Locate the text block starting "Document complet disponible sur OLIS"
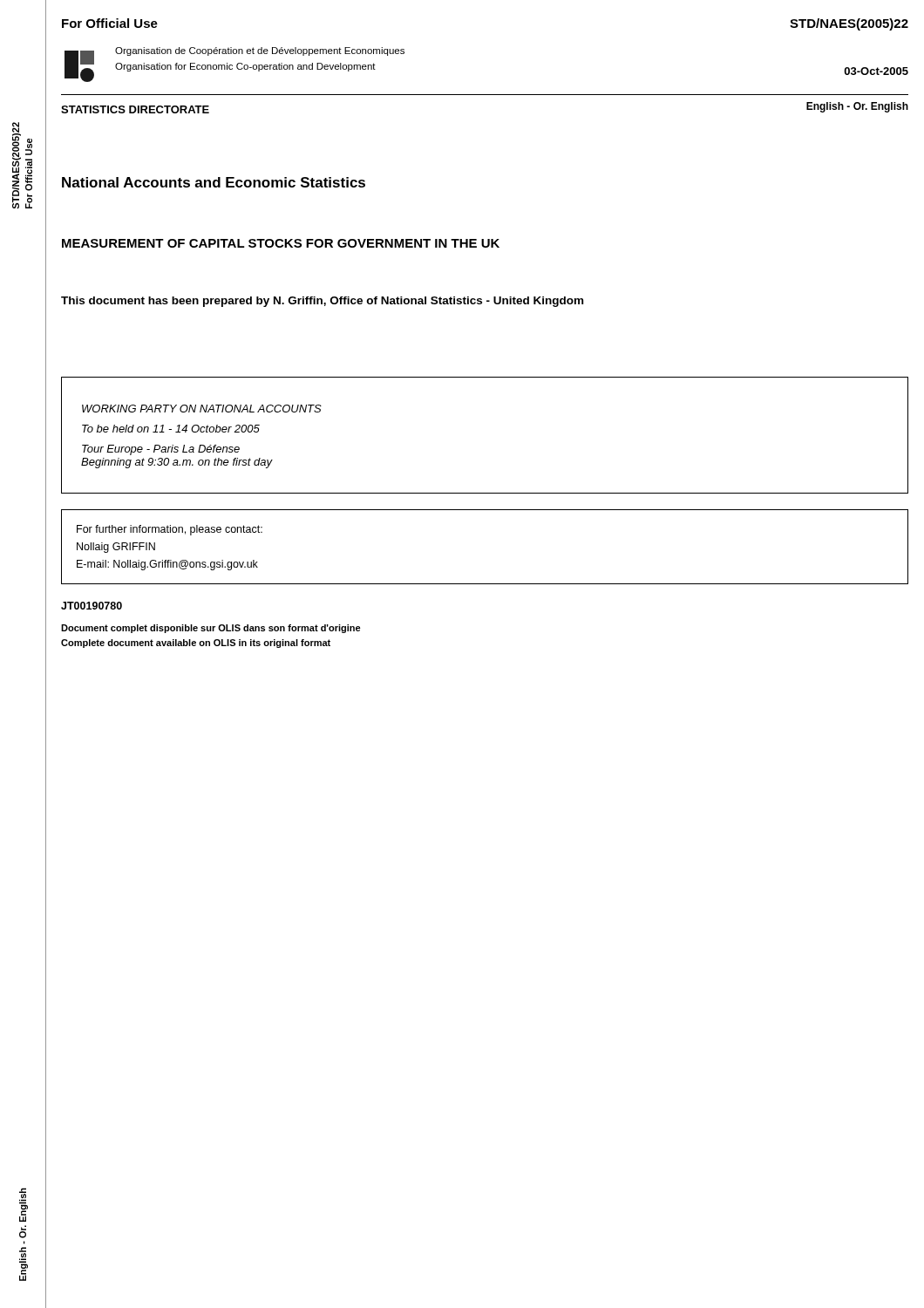Screen dimensions: 1308x924 click(211, 635)
